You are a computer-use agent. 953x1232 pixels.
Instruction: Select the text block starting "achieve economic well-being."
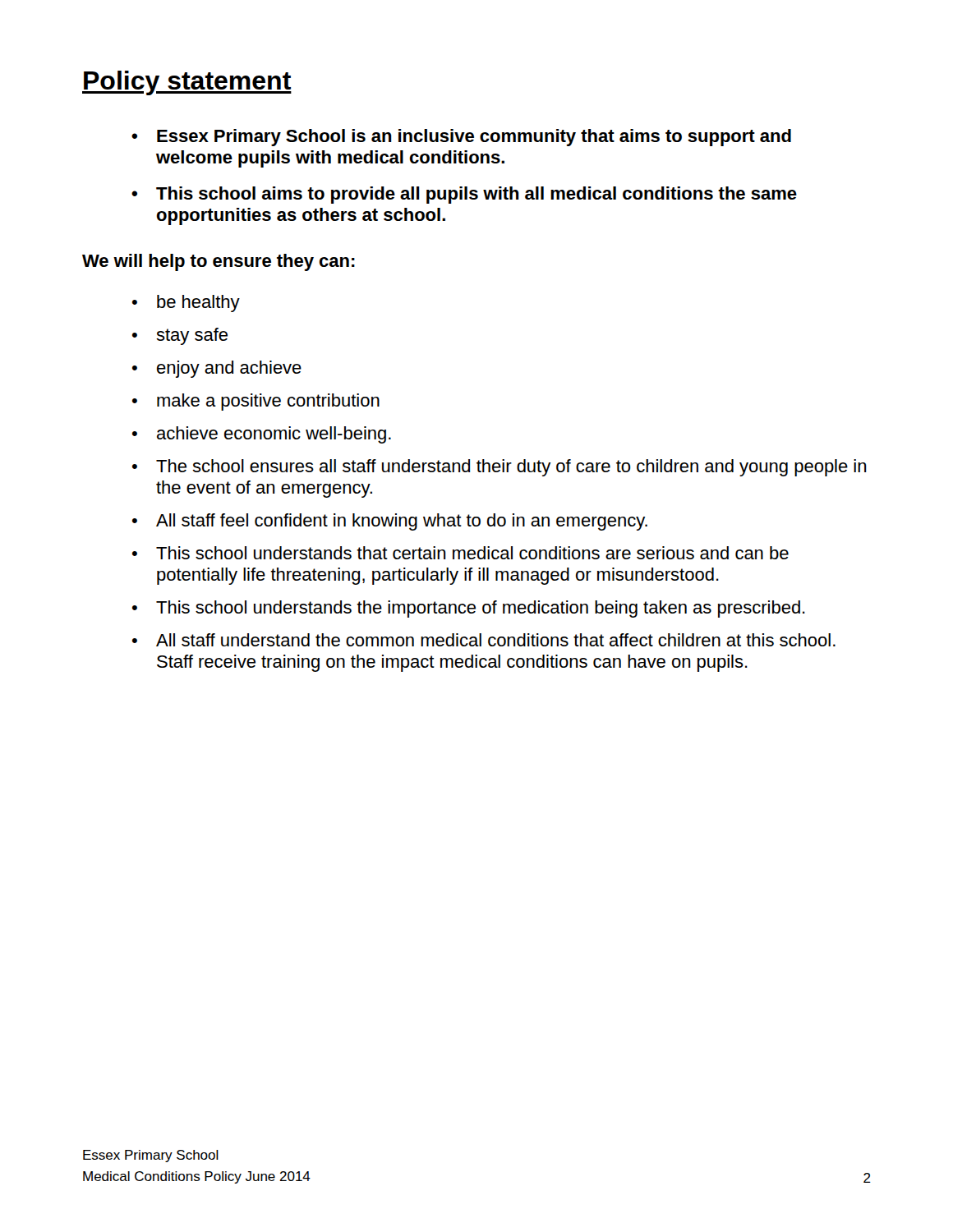[274, 433]
